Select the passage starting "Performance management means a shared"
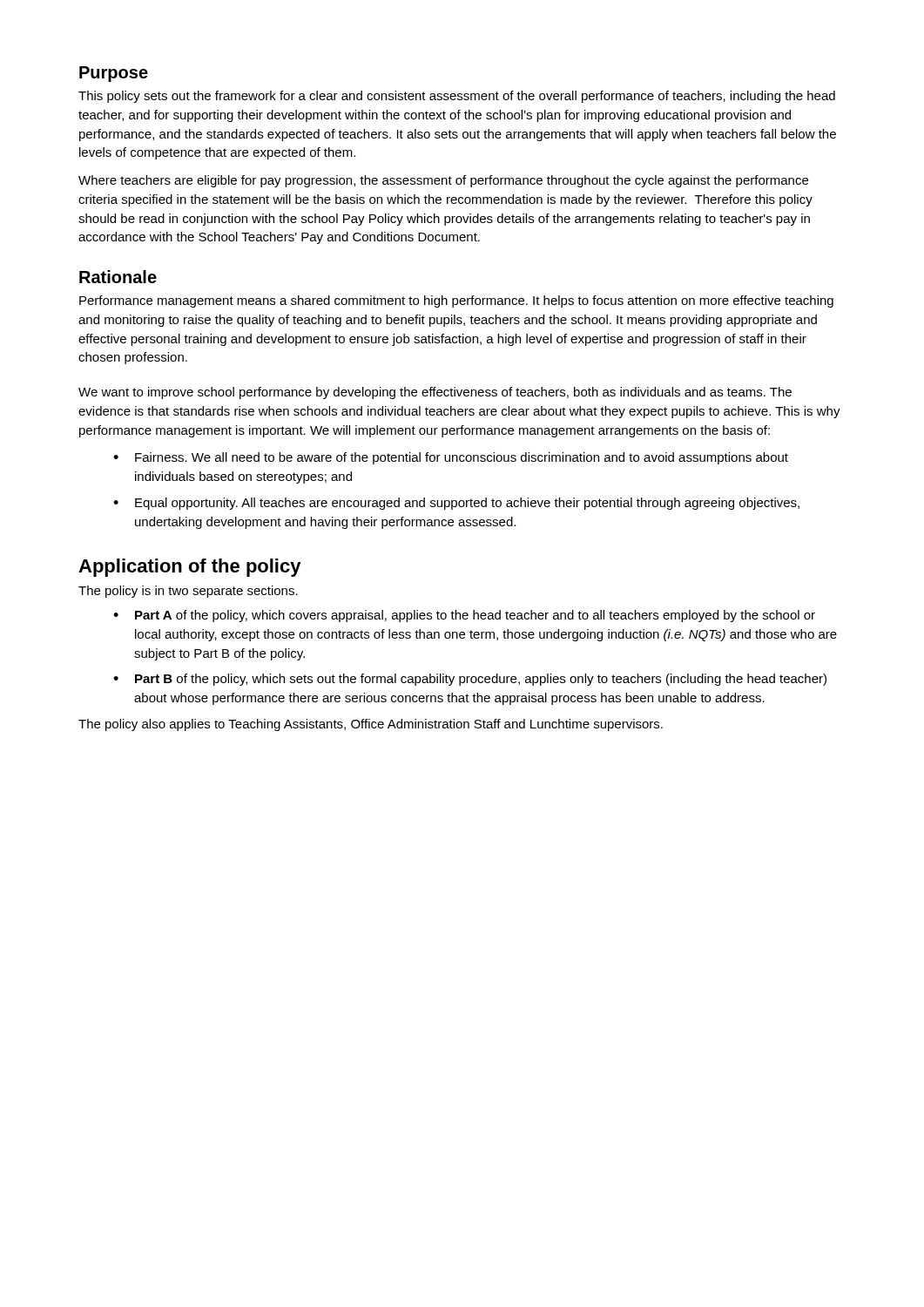 (456, 329)
